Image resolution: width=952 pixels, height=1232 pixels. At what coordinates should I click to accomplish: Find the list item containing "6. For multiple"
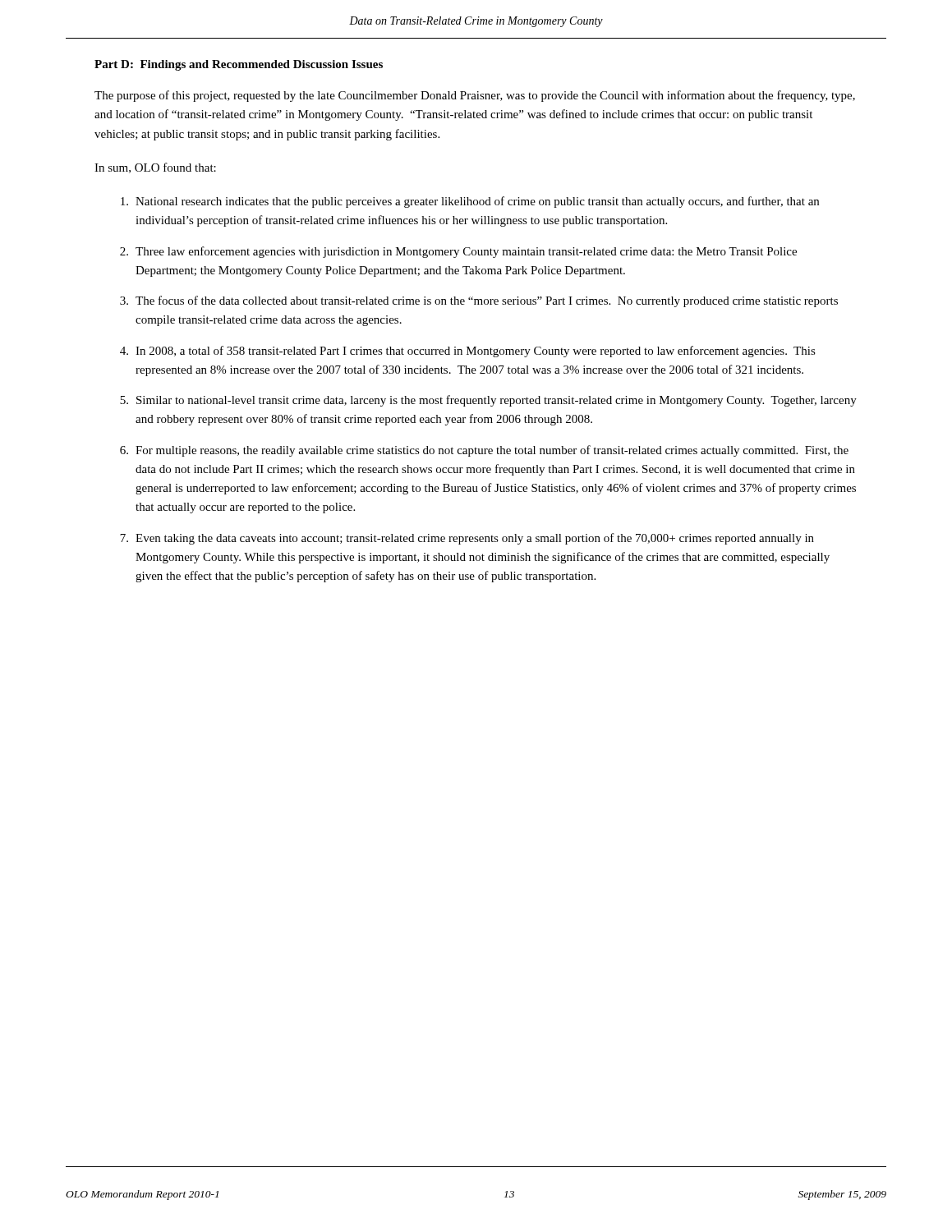coord(476,479)
